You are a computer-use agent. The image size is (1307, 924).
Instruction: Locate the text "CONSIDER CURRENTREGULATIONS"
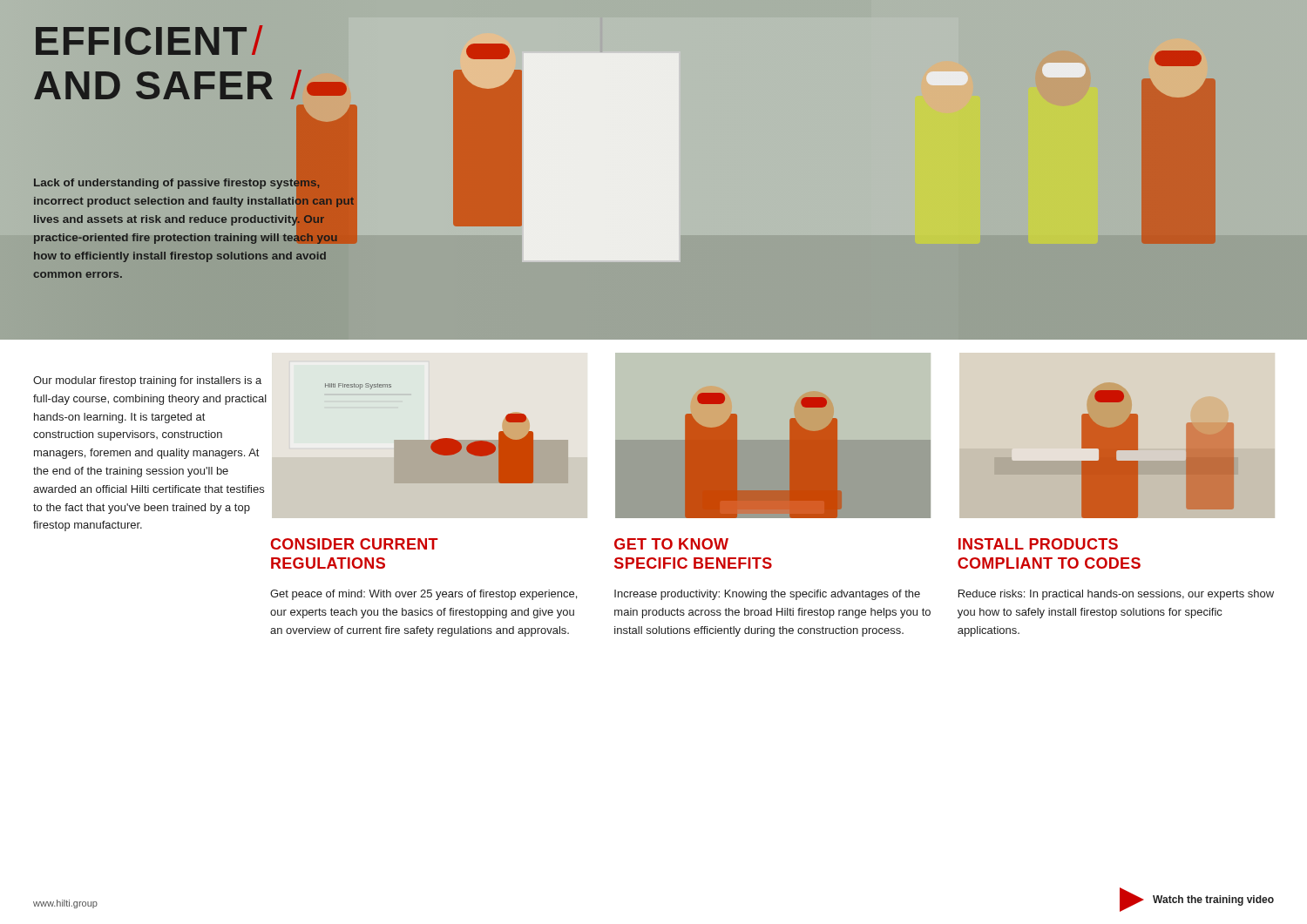click(354, 554)
